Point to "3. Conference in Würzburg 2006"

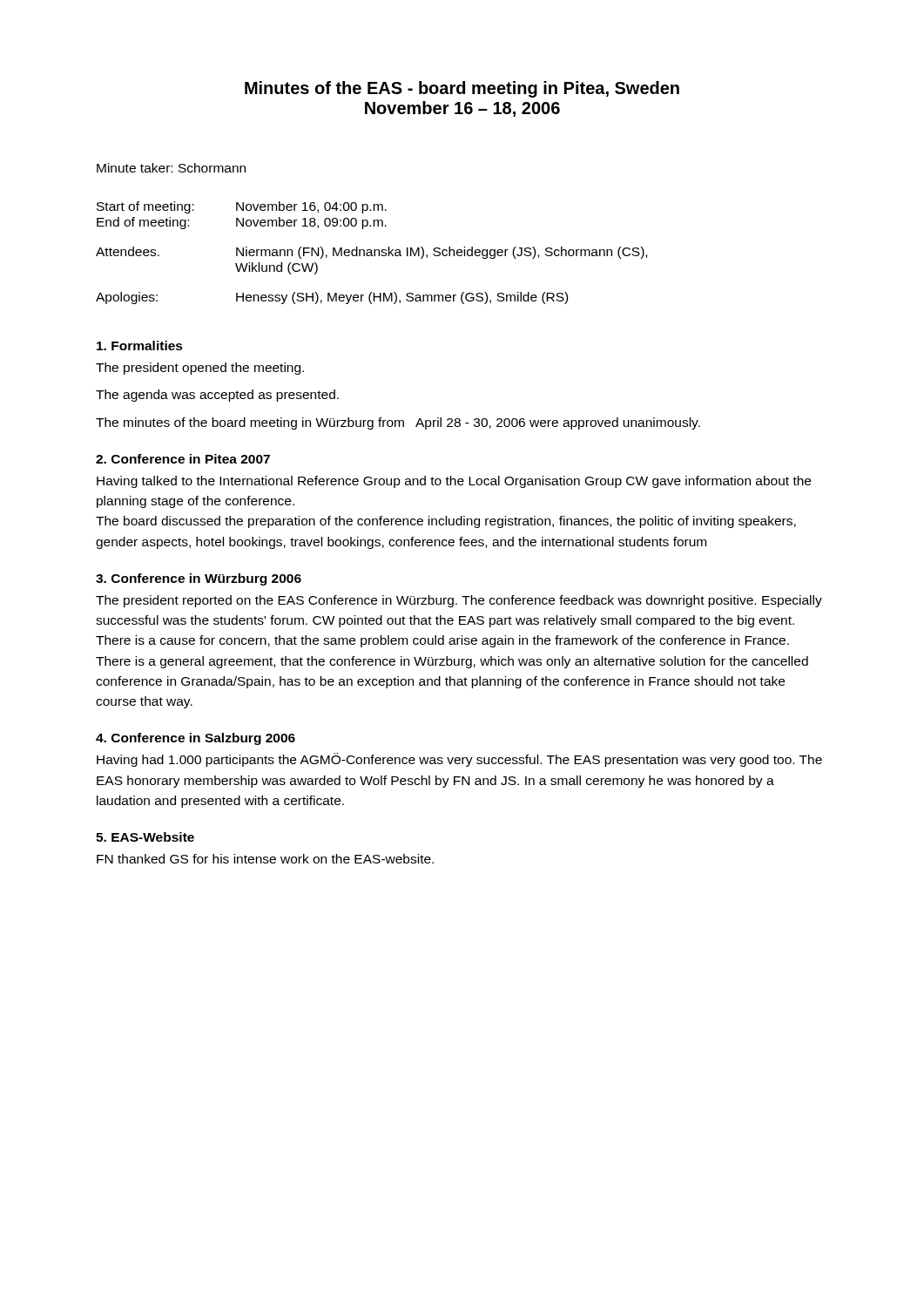tap(199, 578)
